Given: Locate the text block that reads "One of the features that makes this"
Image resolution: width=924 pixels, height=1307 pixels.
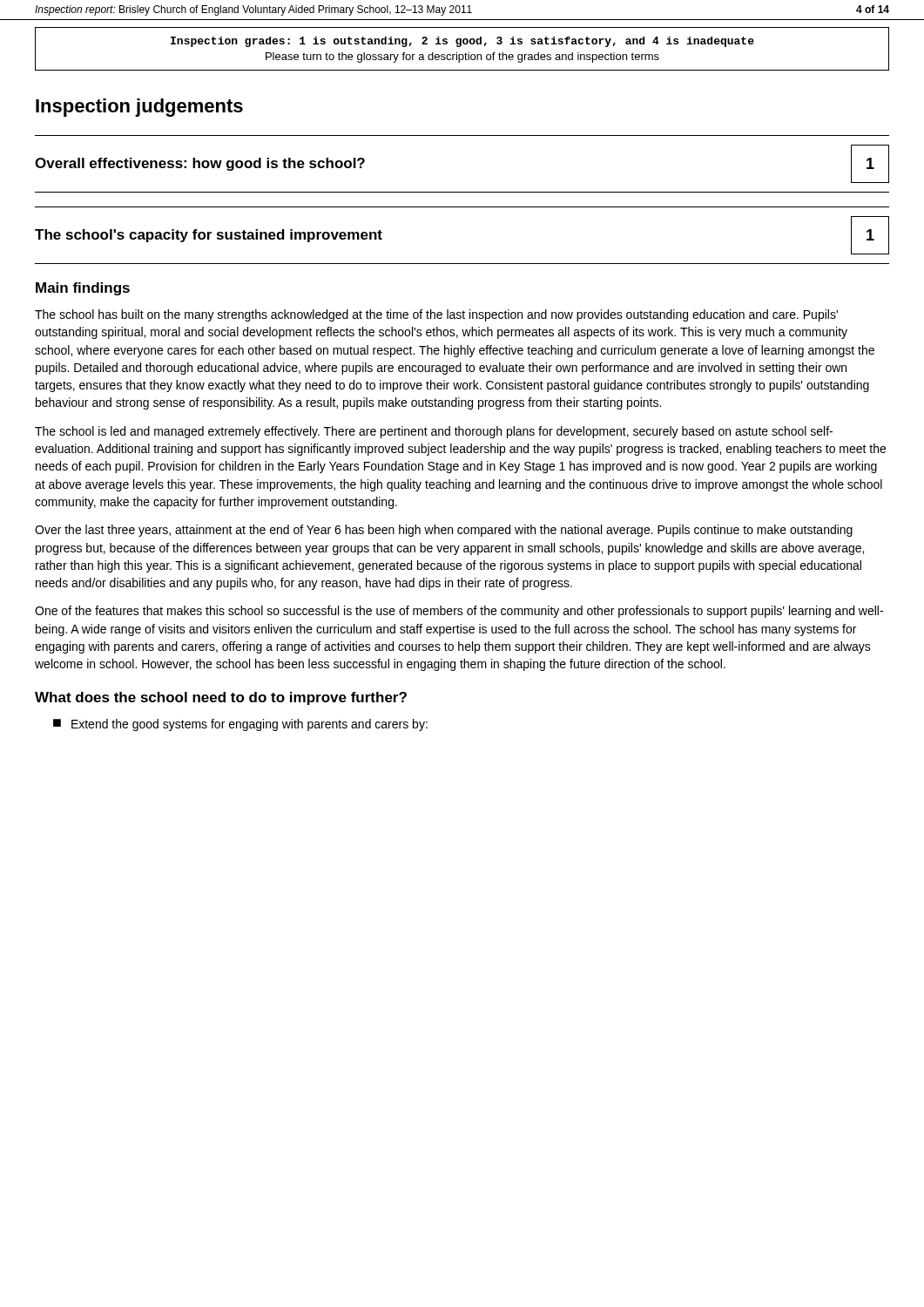Looking at the screenshot, I should pos(459,638).
